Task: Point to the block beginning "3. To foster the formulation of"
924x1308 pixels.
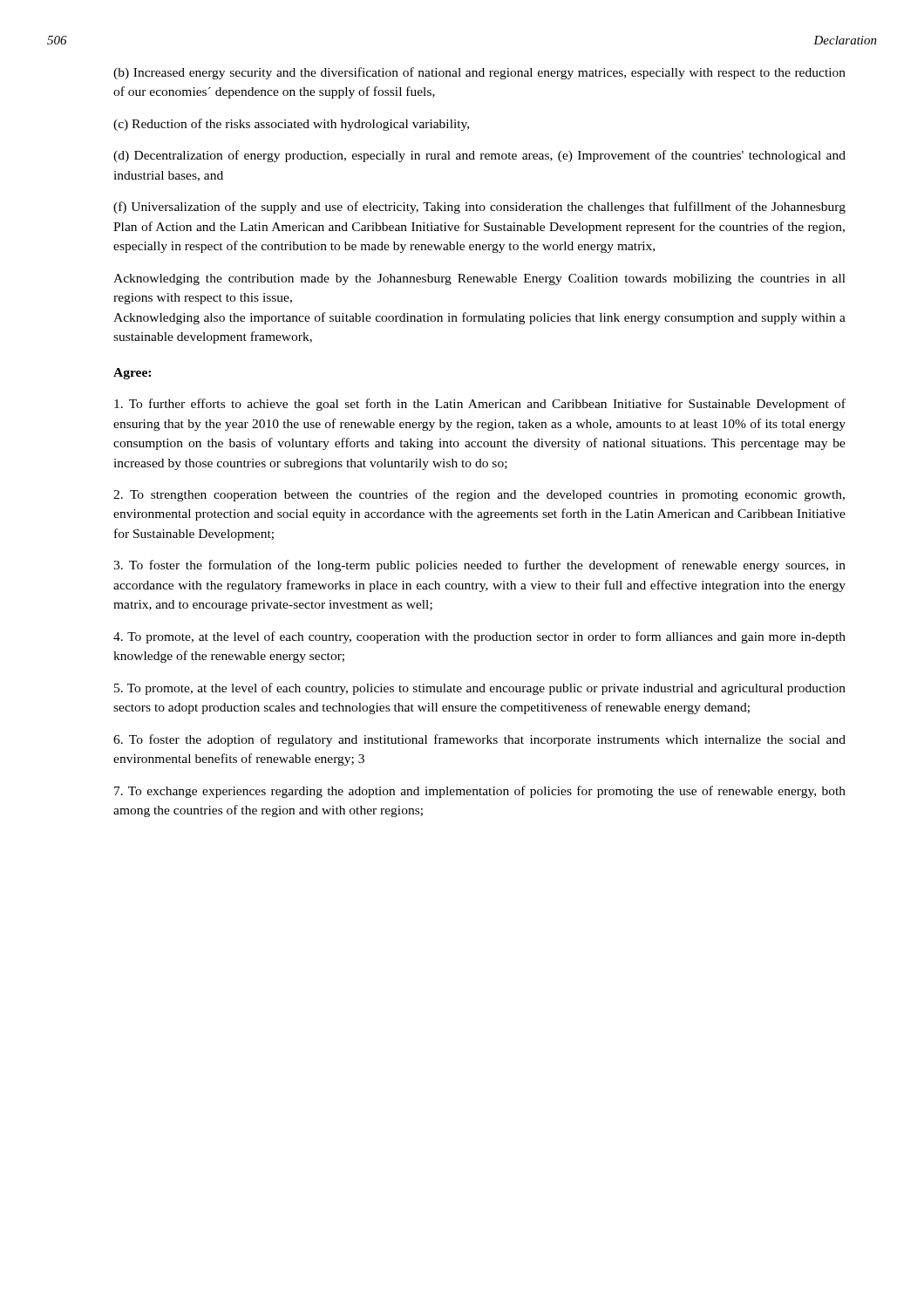Action: click(479, 585)
